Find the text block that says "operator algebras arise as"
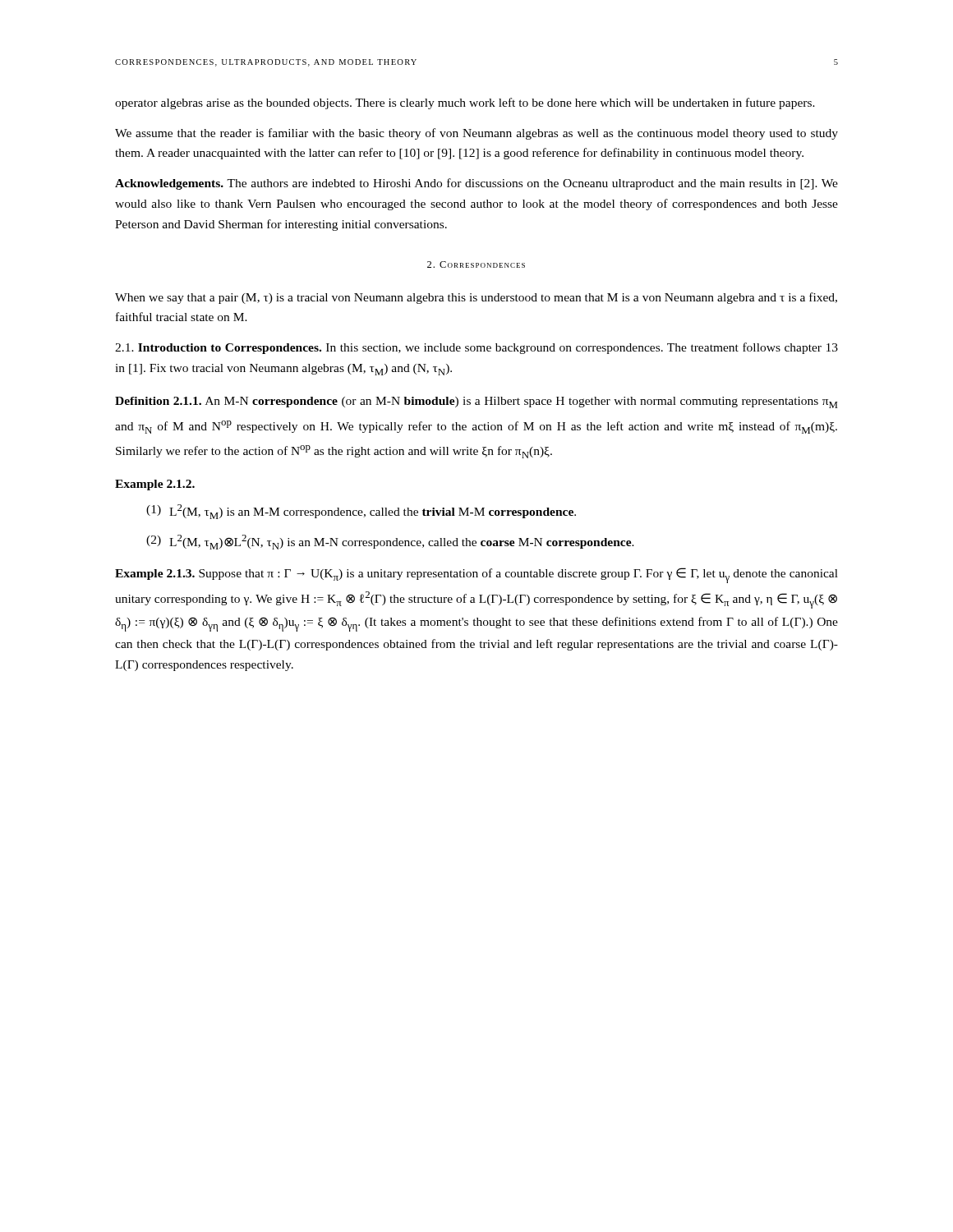The image size is (953, 1232). [x=476, y=103]
